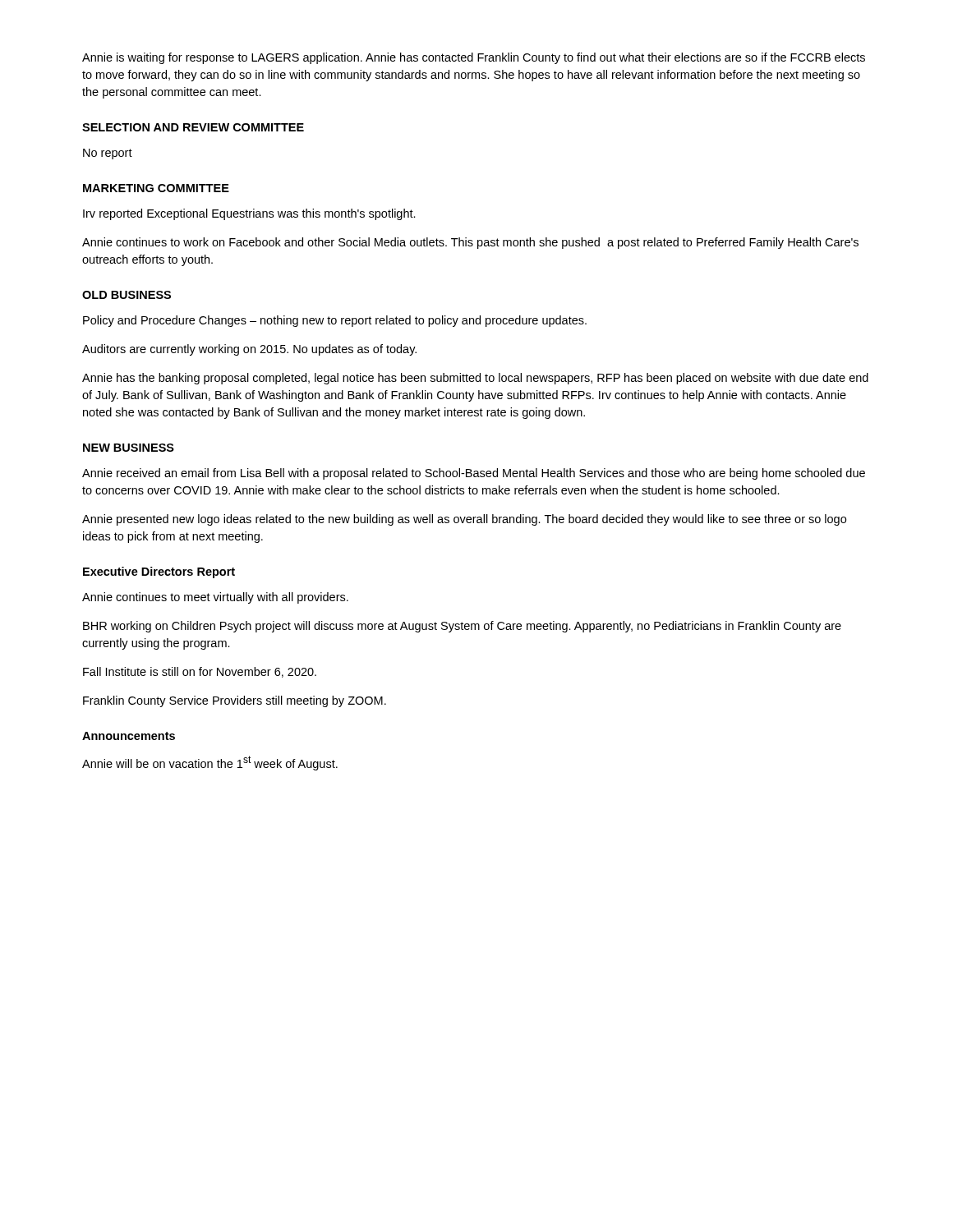The height and width of the screenshot is (1232, 953).
Task: Locate the section header containing "MARKETING COMMITTEE"
Action: point(156,188)
